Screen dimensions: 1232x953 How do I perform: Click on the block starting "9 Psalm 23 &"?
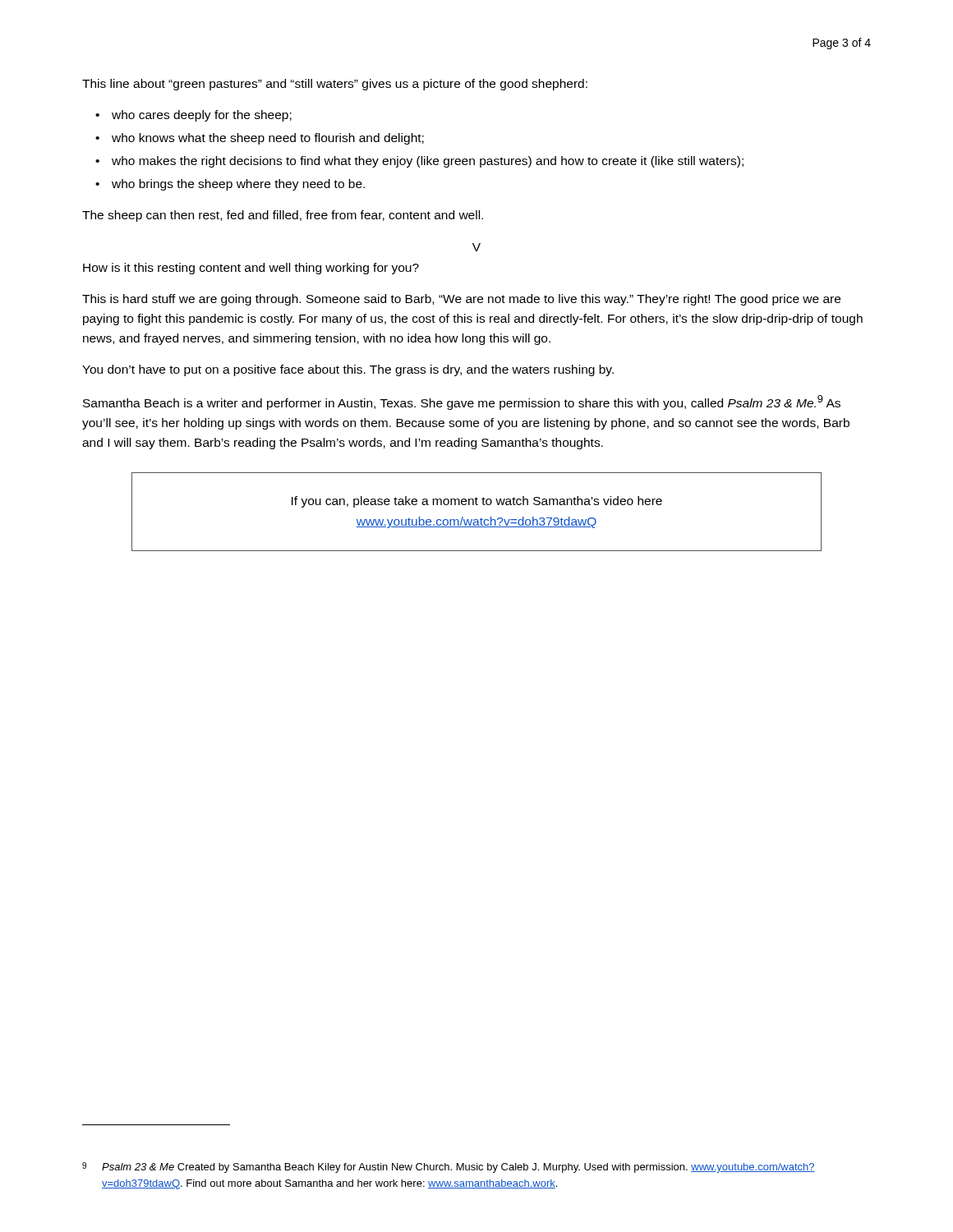click(x=476, y=1175)
